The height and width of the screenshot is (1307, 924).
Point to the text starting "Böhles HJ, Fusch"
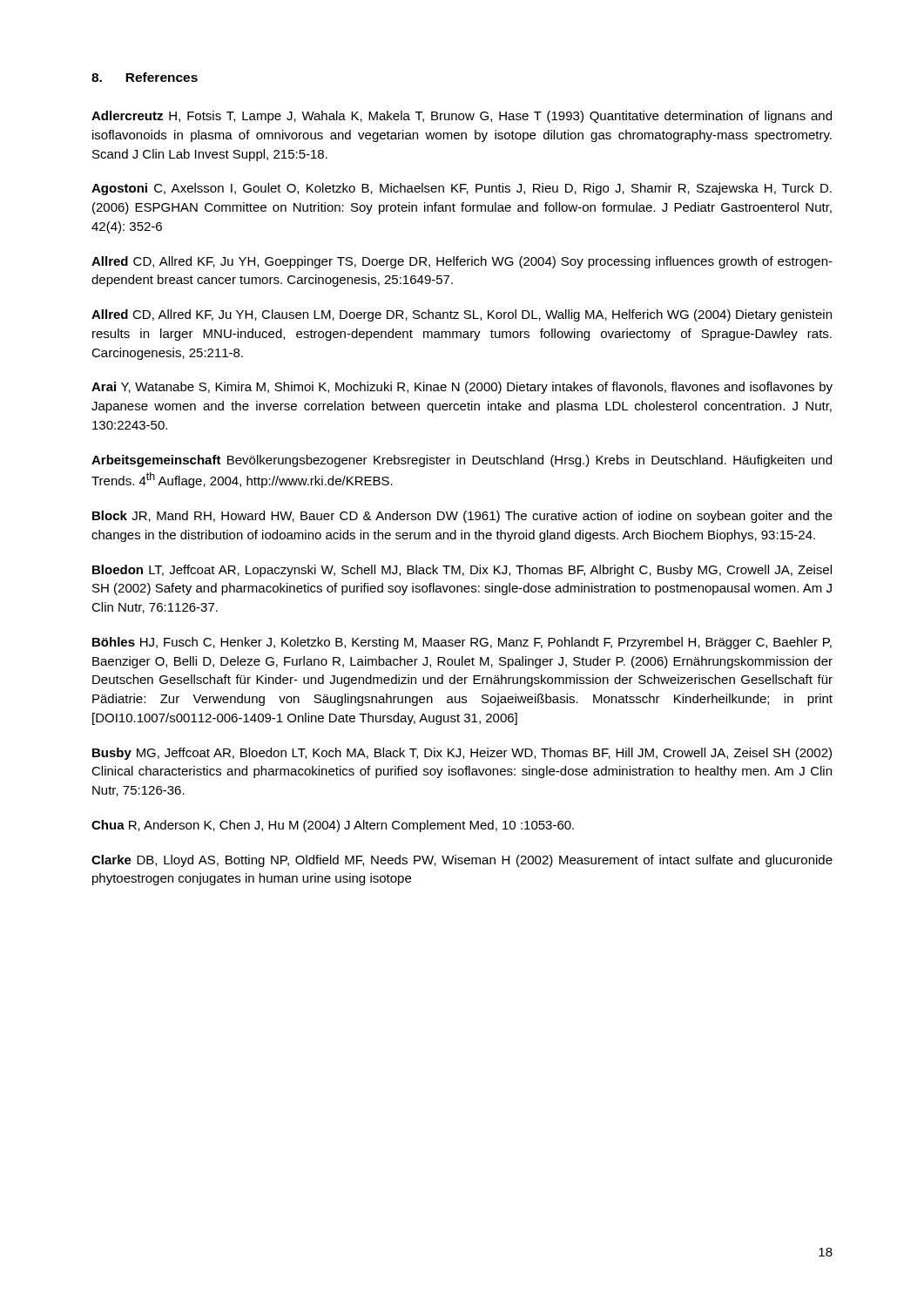point(462,680)
